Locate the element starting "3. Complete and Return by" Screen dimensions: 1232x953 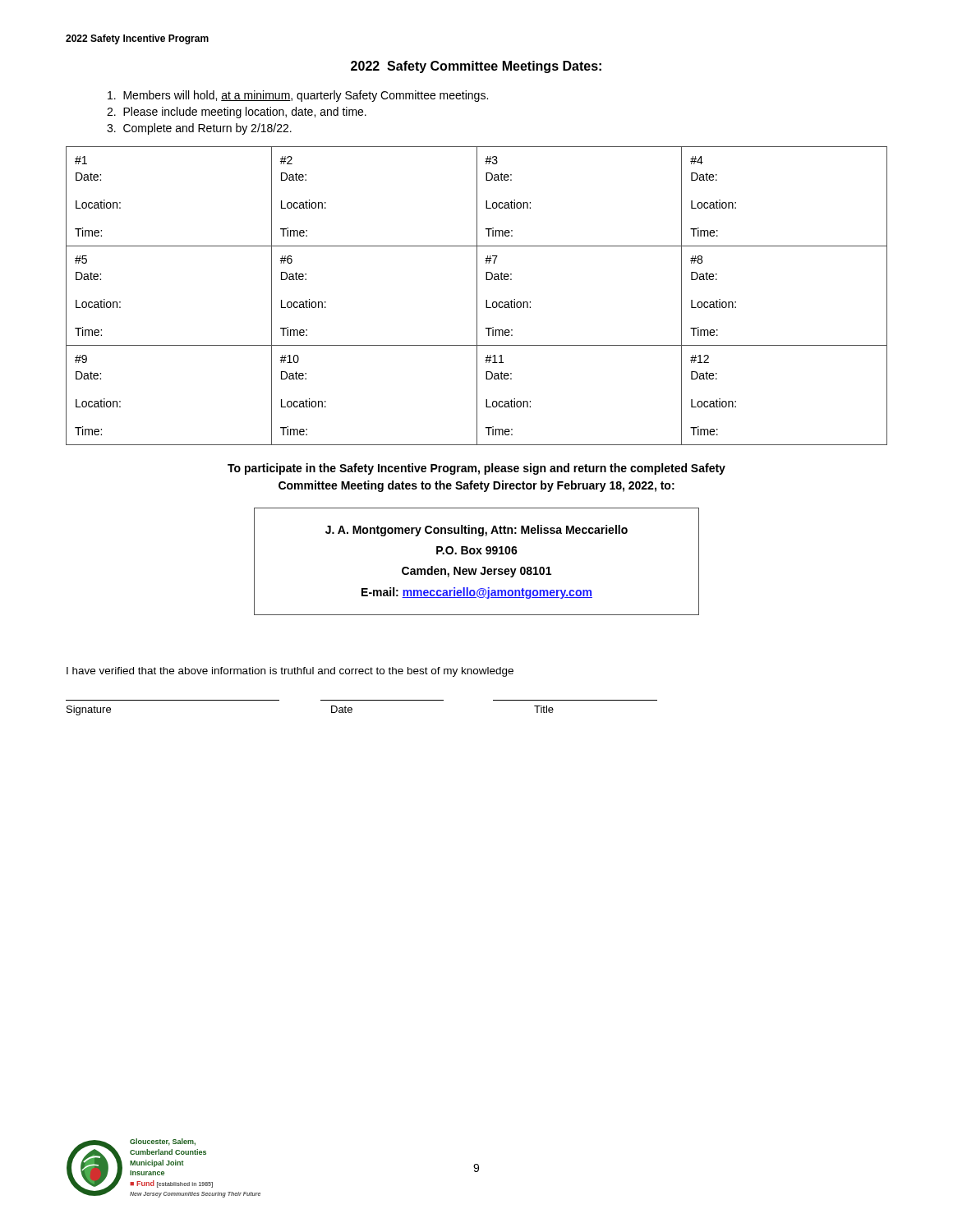click(200, 128)
